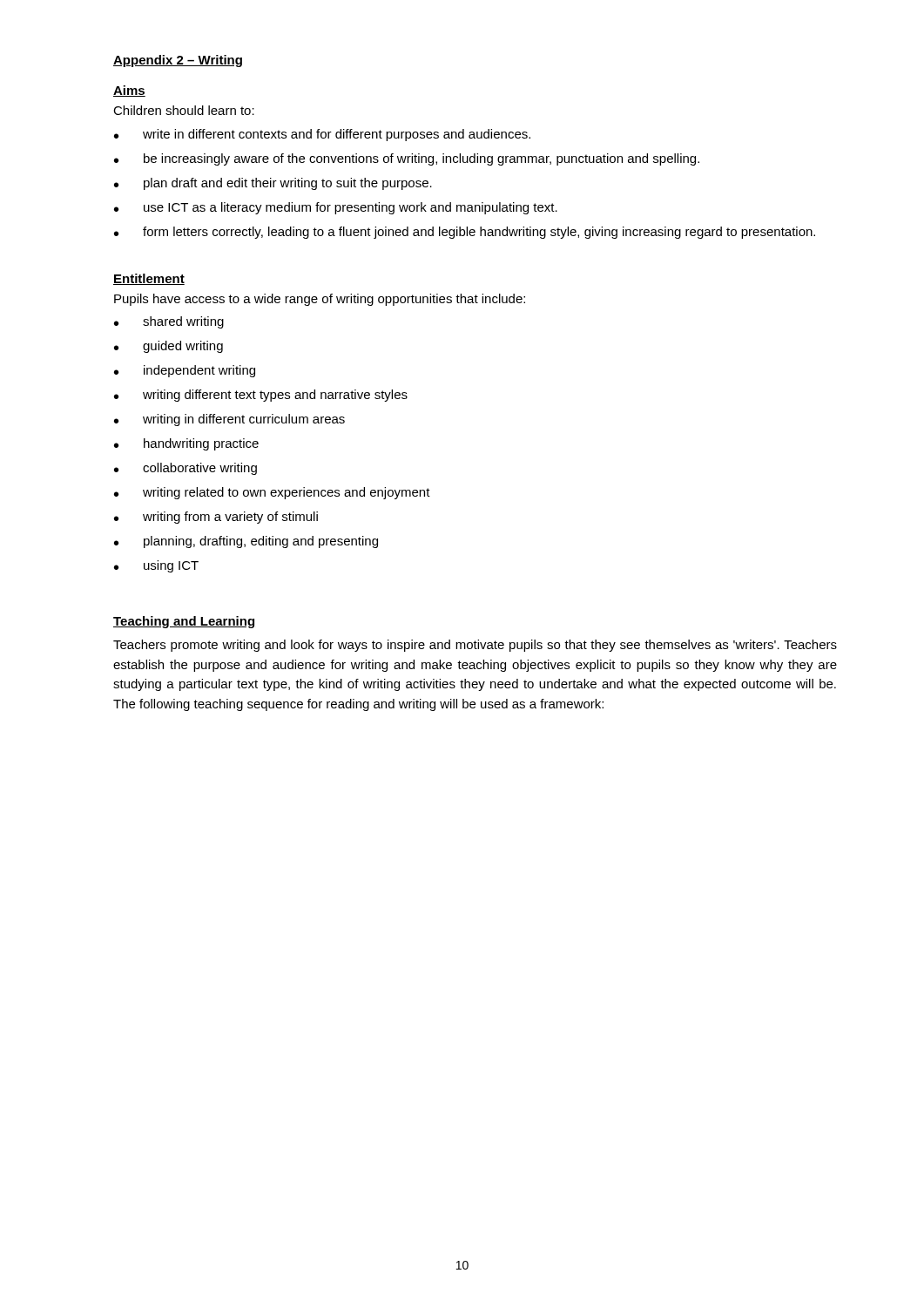Point to the passage starting "Teachers promote writing and"
The height and width of the screenshot is (1307, 924).
tap(475, 674)
